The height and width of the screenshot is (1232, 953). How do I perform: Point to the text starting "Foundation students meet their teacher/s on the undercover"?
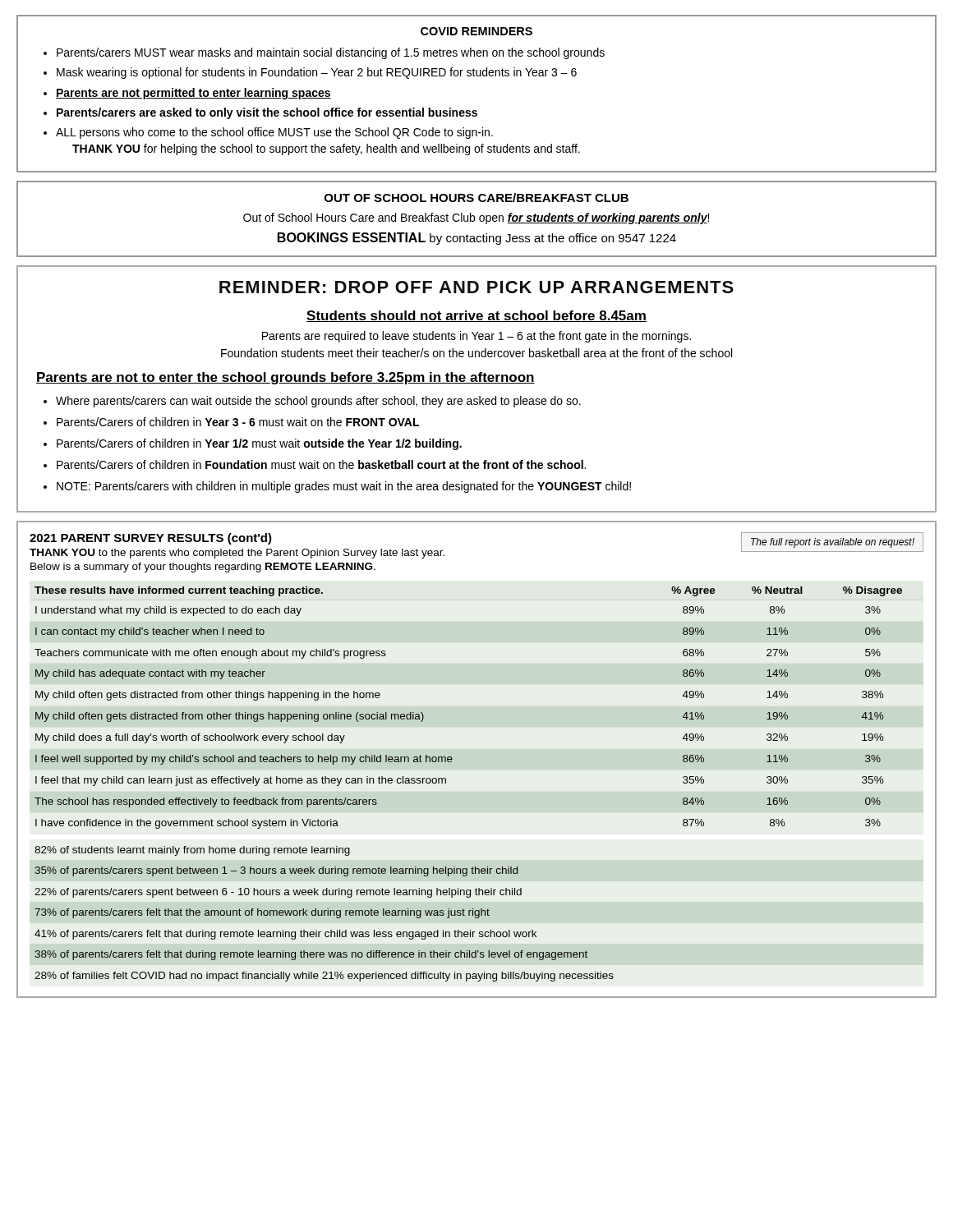click(476, 353)
